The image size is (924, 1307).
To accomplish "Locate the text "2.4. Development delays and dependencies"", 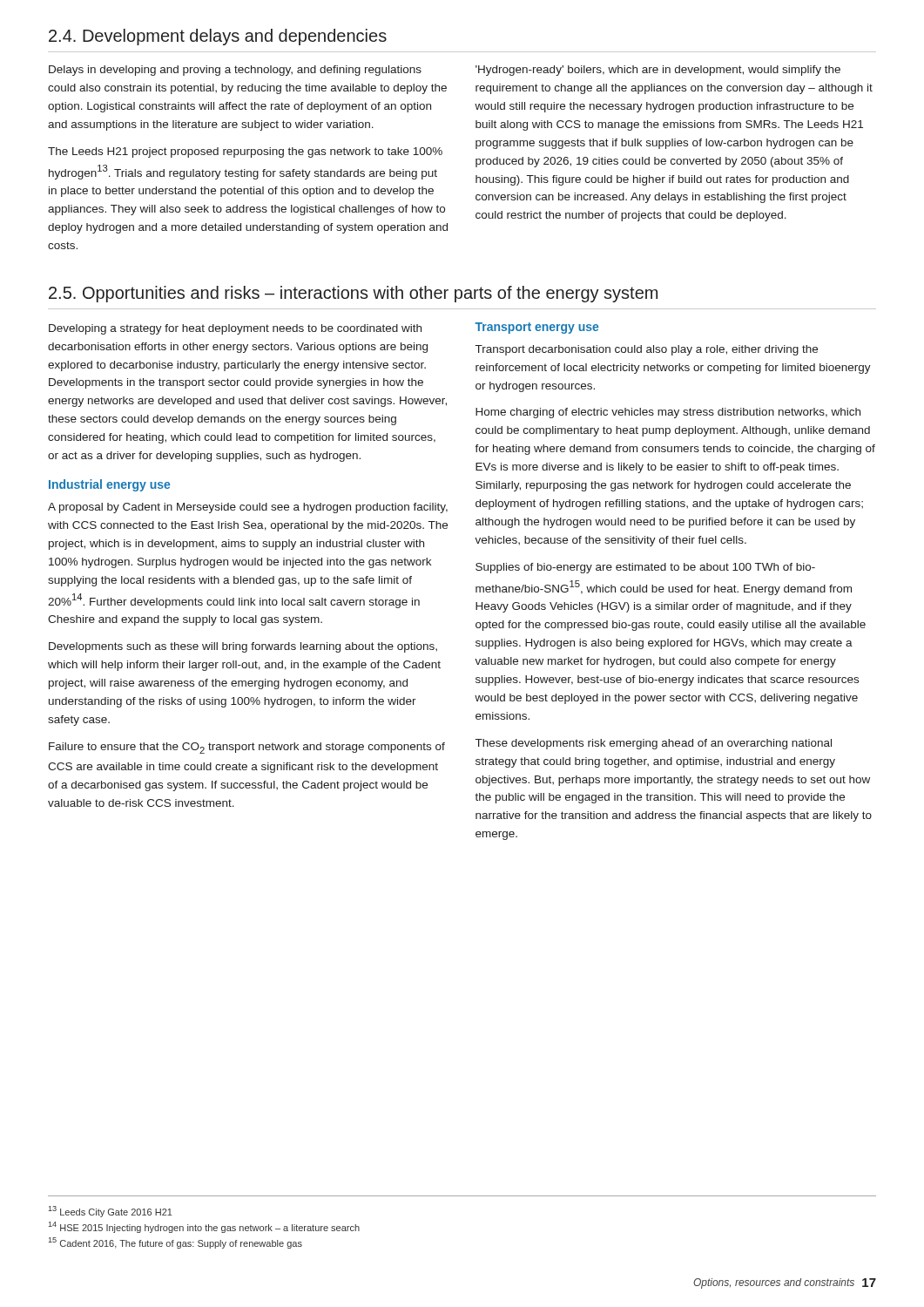I will tap(217, 36).
